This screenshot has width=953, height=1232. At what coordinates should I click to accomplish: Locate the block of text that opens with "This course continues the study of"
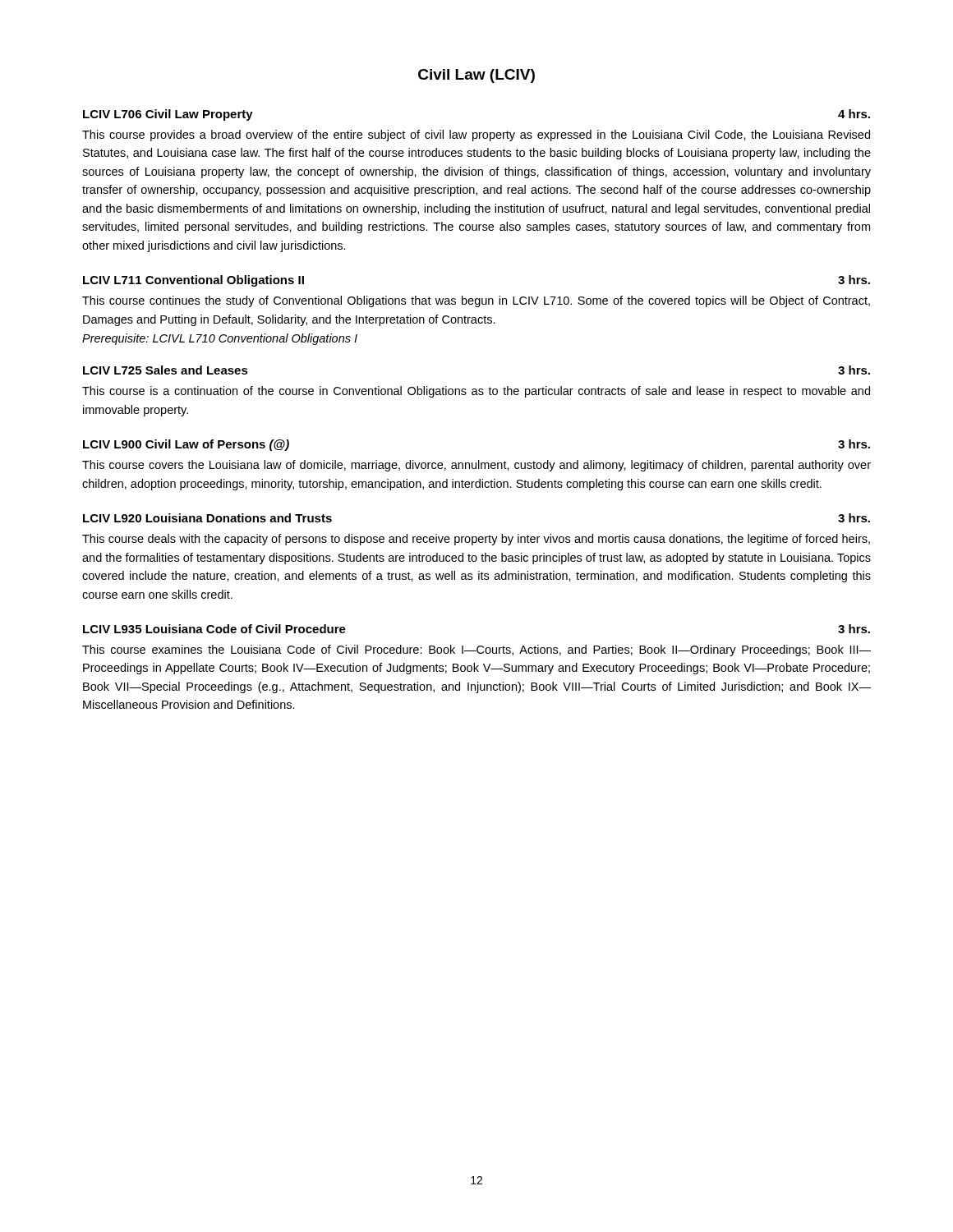[476, 310]
